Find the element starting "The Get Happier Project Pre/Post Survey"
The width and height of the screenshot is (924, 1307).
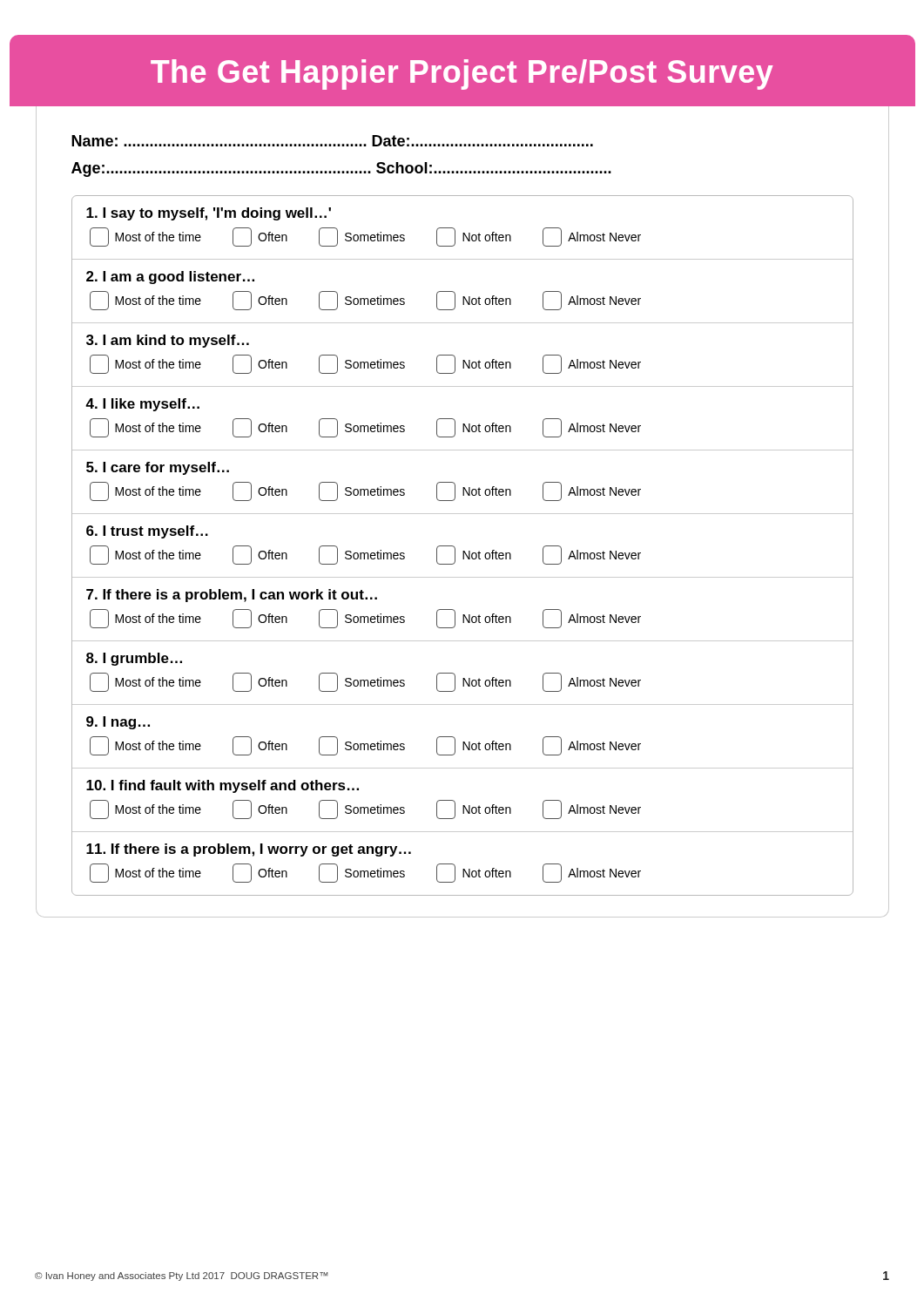click(x=462, y=72)
